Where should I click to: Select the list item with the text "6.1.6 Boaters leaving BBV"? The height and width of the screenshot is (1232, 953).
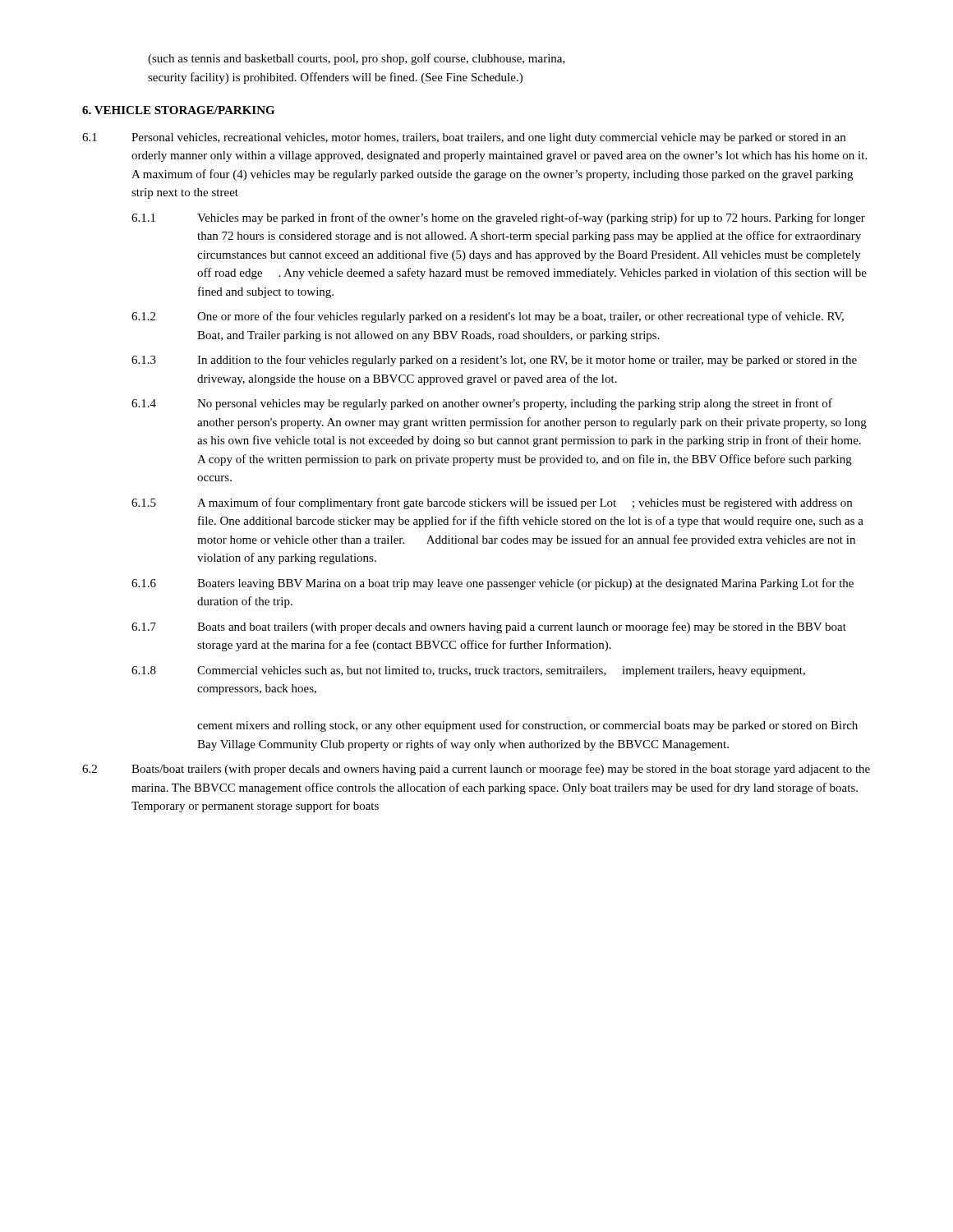pyautogui.click(x=501, y=592)
